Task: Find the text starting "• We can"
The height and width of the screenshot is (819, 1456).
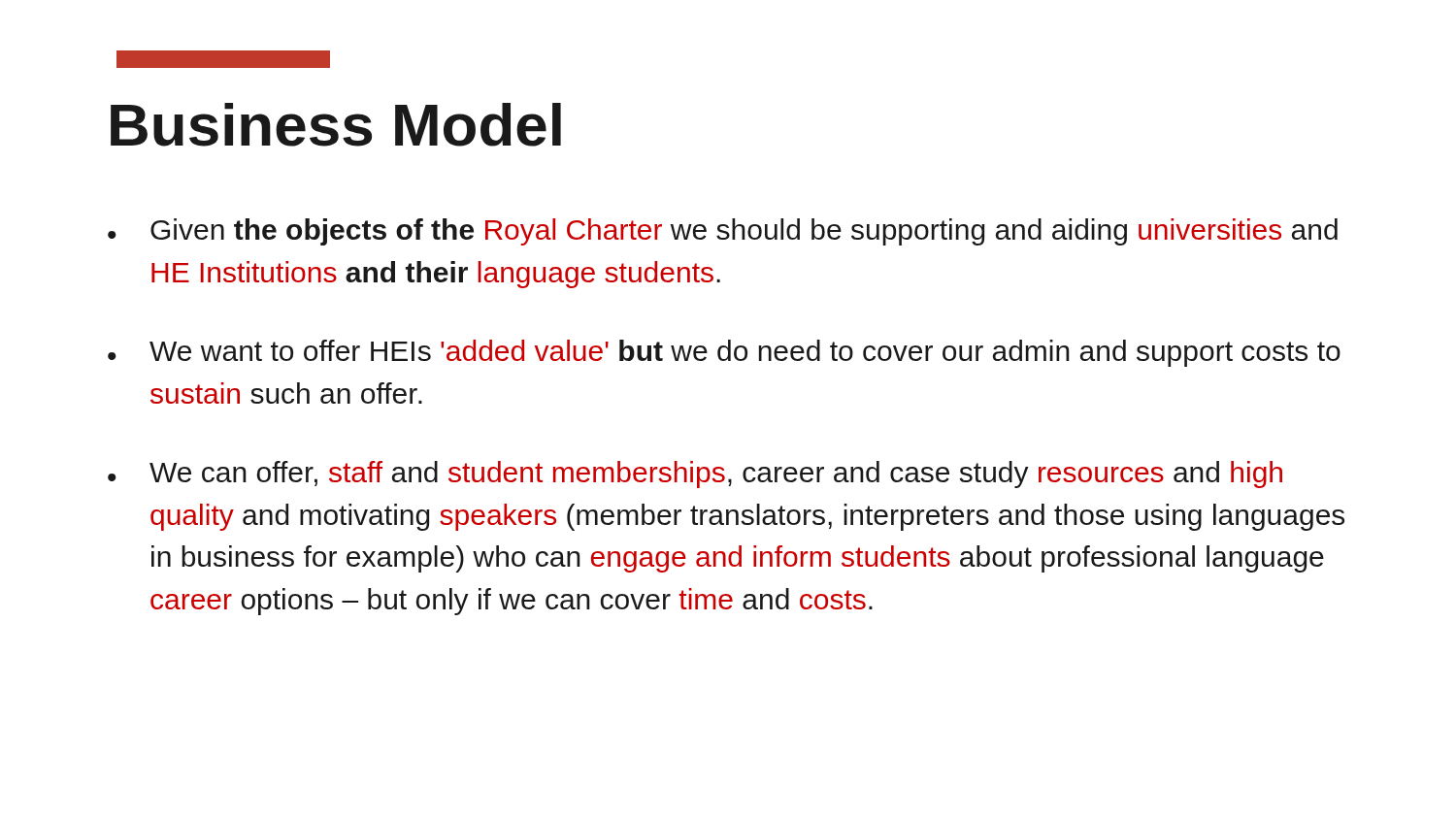Action: [x=733, y=536]
